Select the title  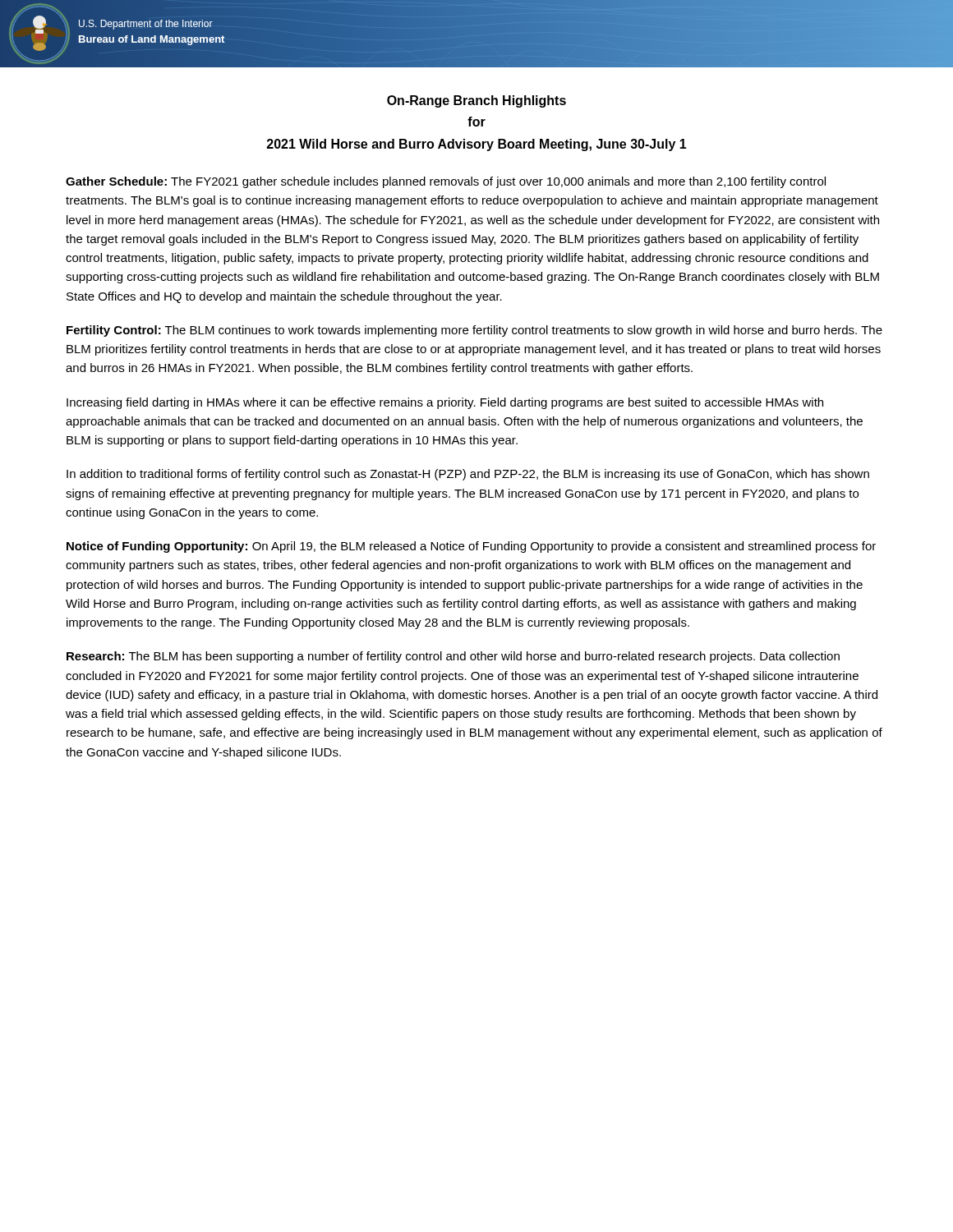pyautogui.click(x=476, y=122)
